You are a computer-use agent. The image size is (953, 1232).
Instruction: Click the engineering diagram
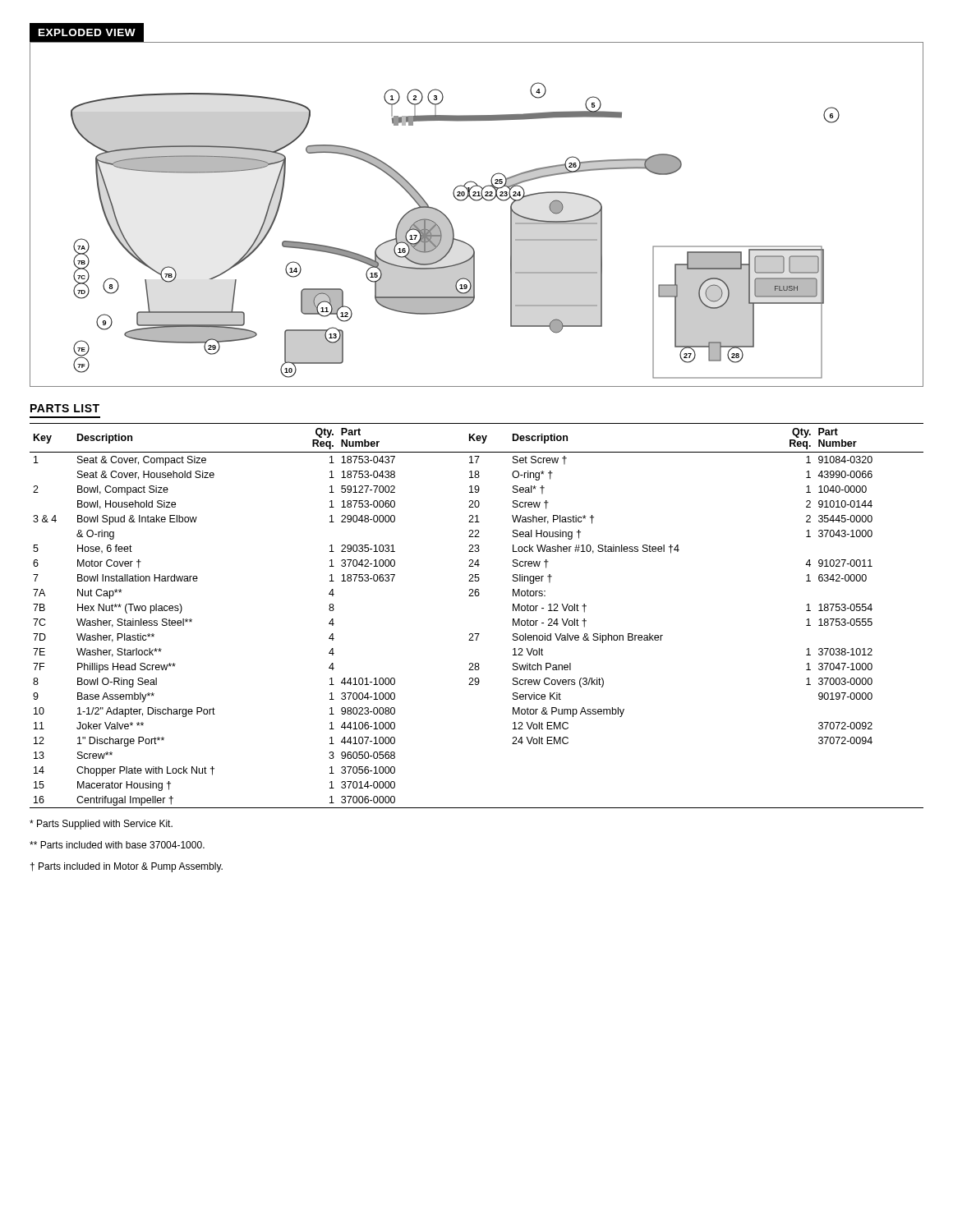[x=476, y=214]
